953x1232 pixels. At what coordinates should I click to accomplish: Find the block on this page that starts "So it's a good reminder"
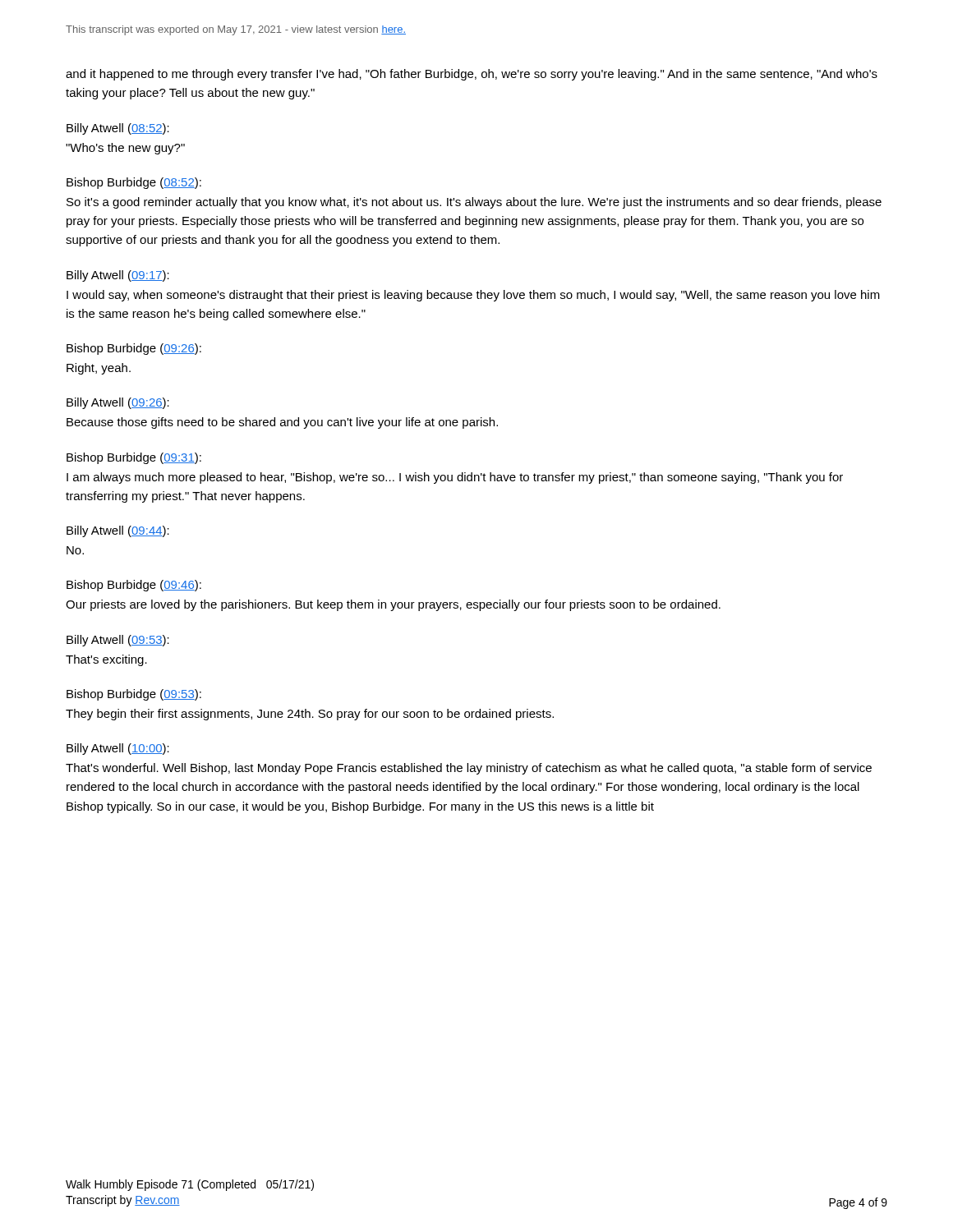coord(476,221)
